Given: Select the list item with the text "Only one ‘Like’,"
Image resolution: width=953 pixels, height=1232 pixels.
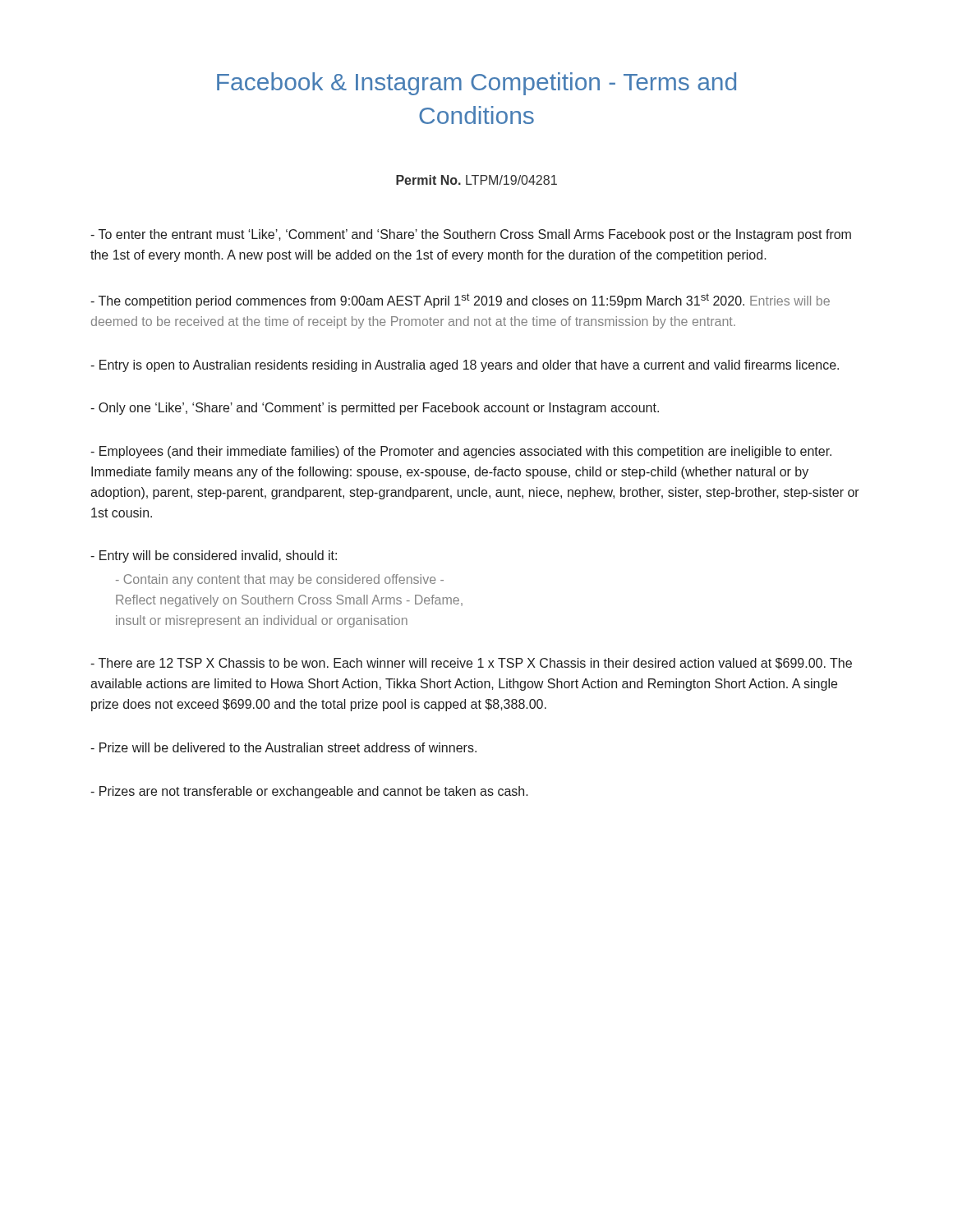Looking at the screenshot, I should (x=375, y=408).
